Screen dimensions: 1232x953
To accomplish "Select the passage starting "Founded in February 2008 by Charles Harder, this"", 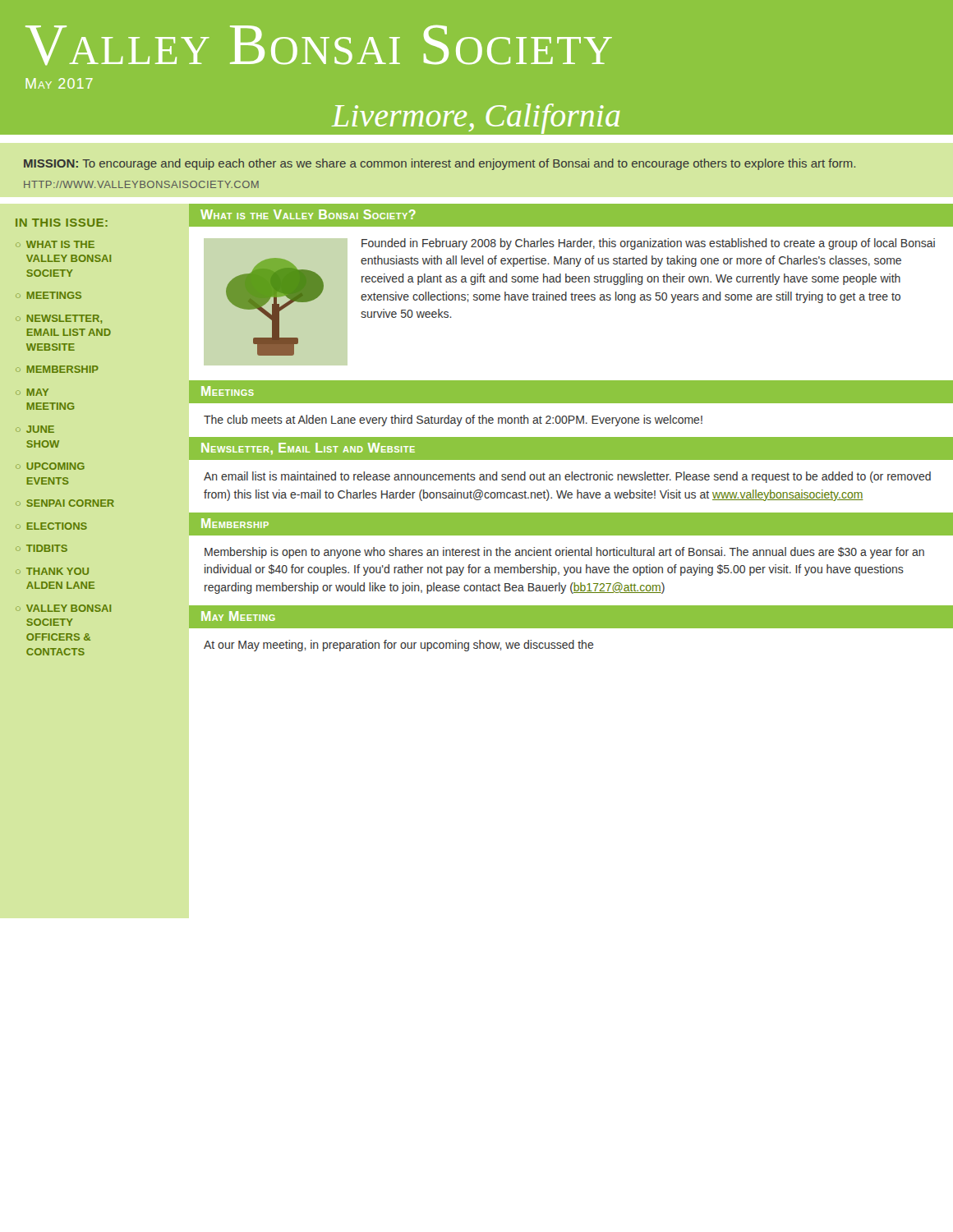I will click(648, 278).
